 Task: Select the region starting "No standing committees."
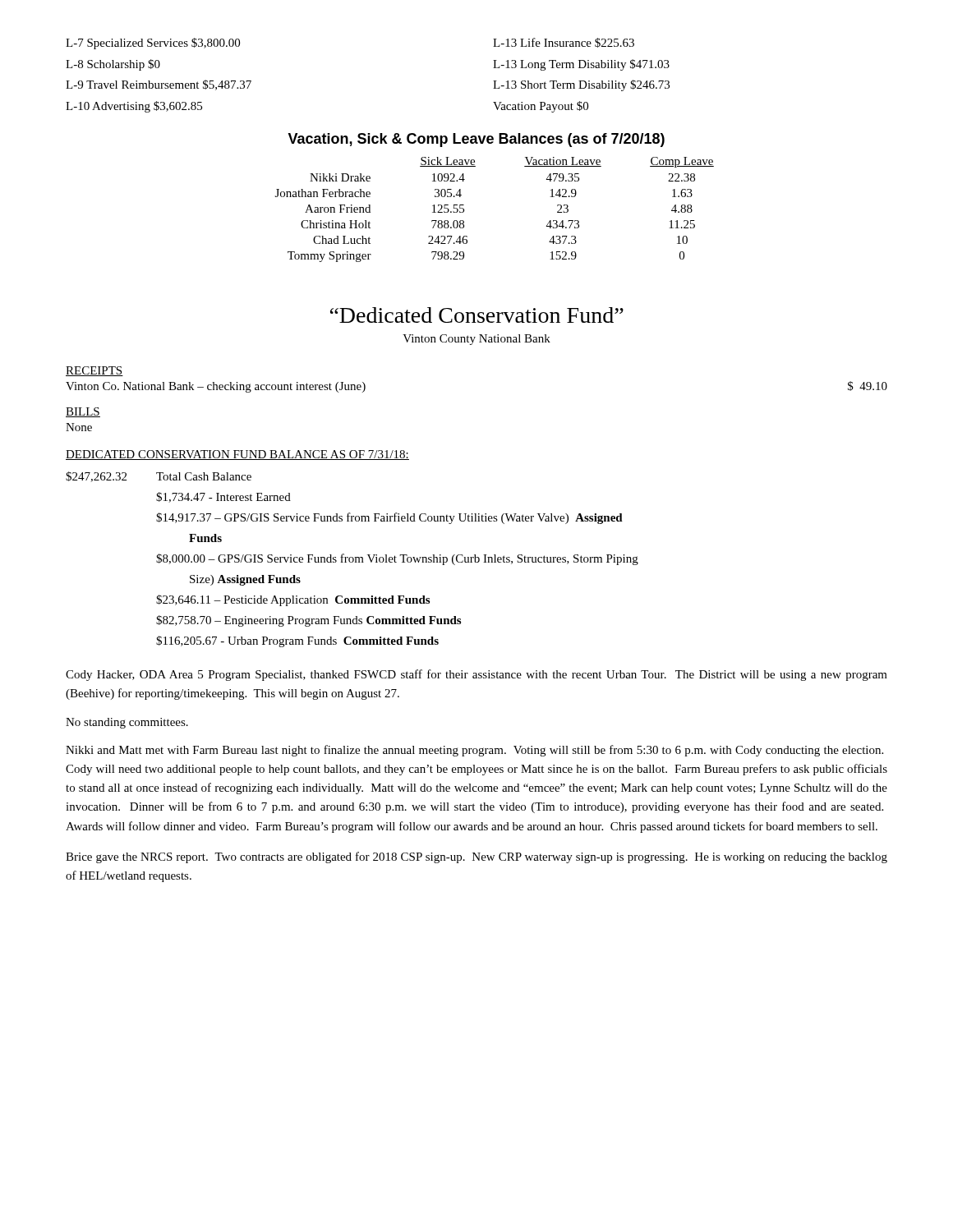tap(127, 722)
